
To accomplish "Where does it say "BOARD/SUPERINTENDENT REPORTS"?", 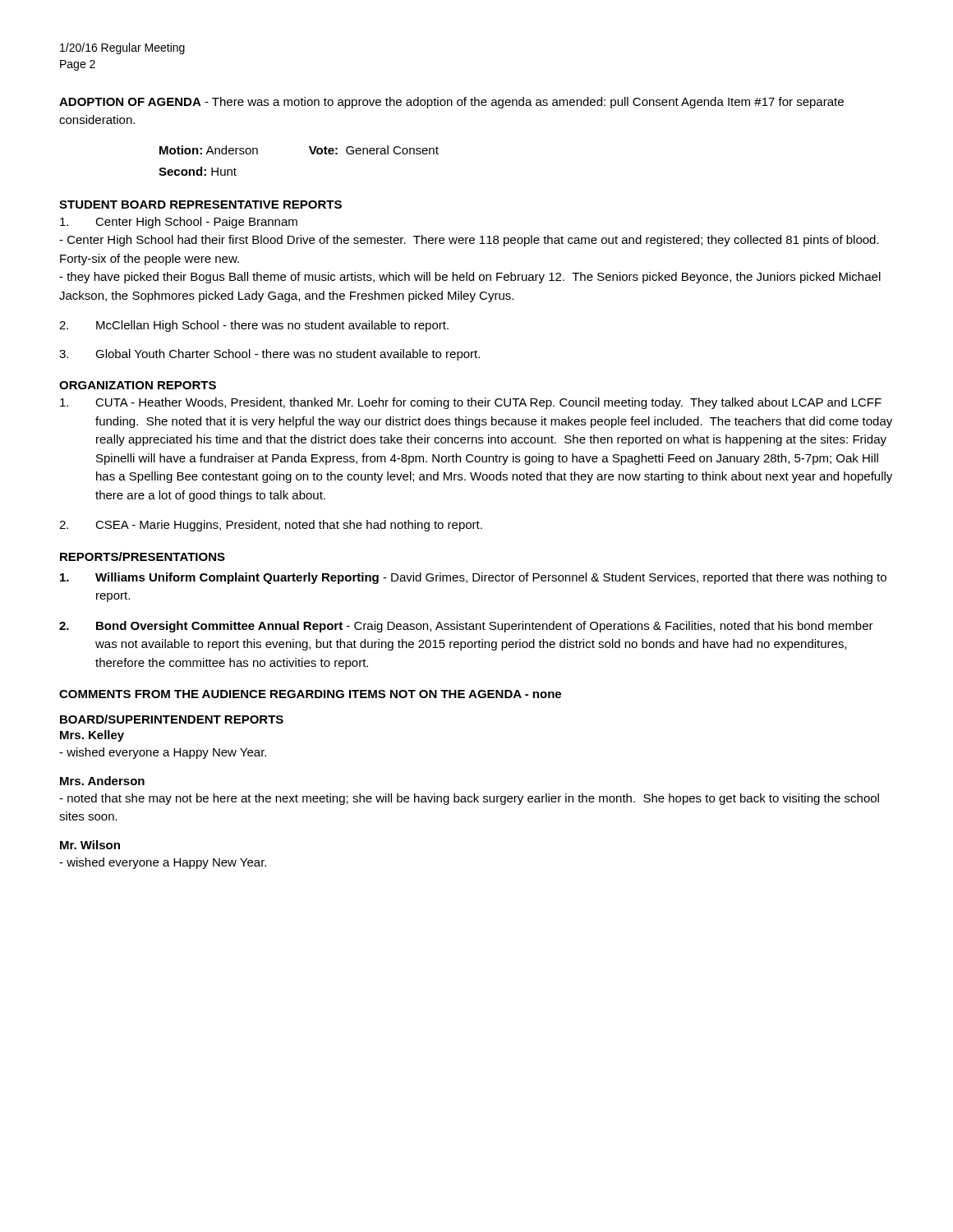I will pyautogui.click(x=171, y=719).
